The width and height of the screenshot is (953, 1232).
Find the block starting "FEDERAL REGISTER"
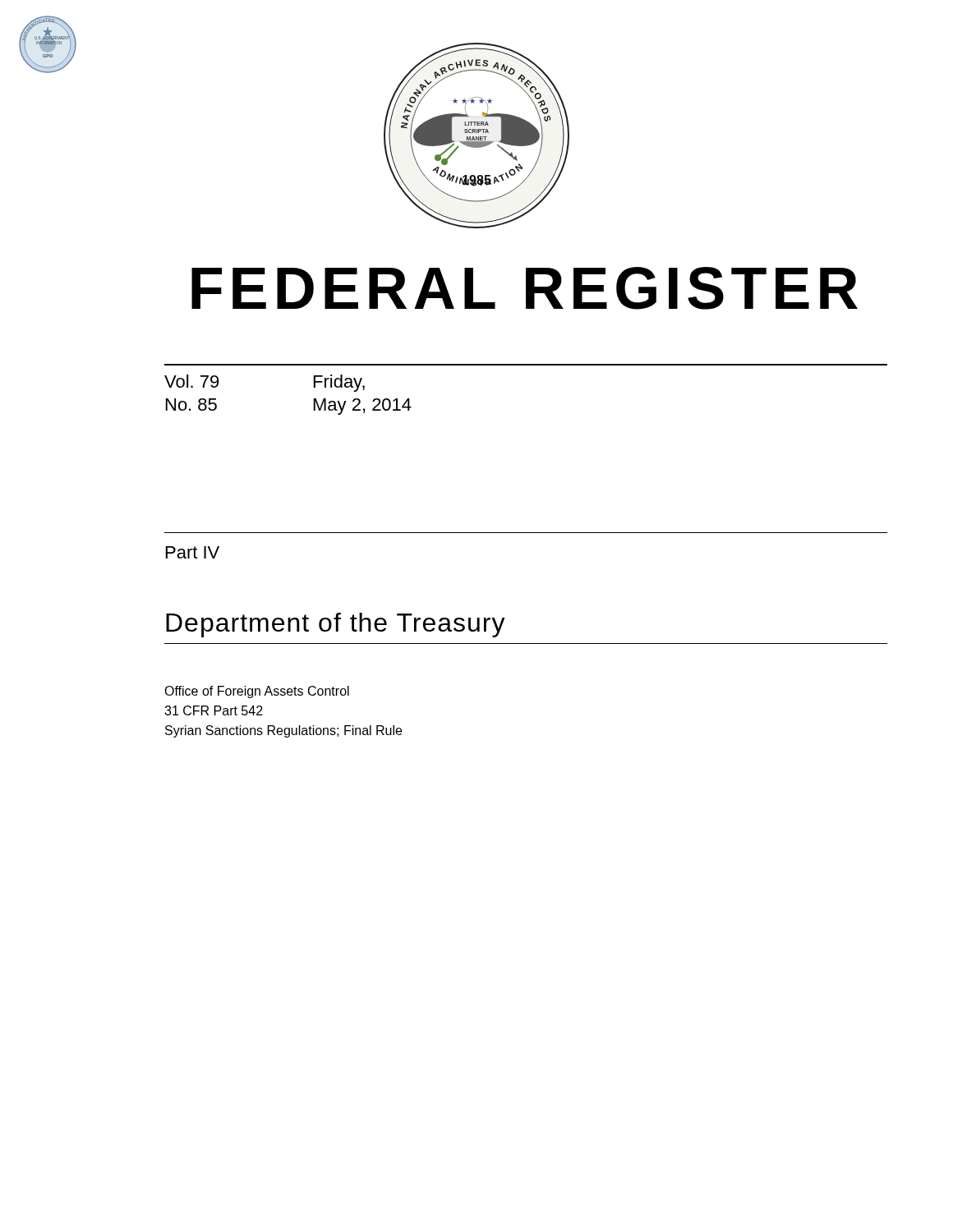[526, 288]
